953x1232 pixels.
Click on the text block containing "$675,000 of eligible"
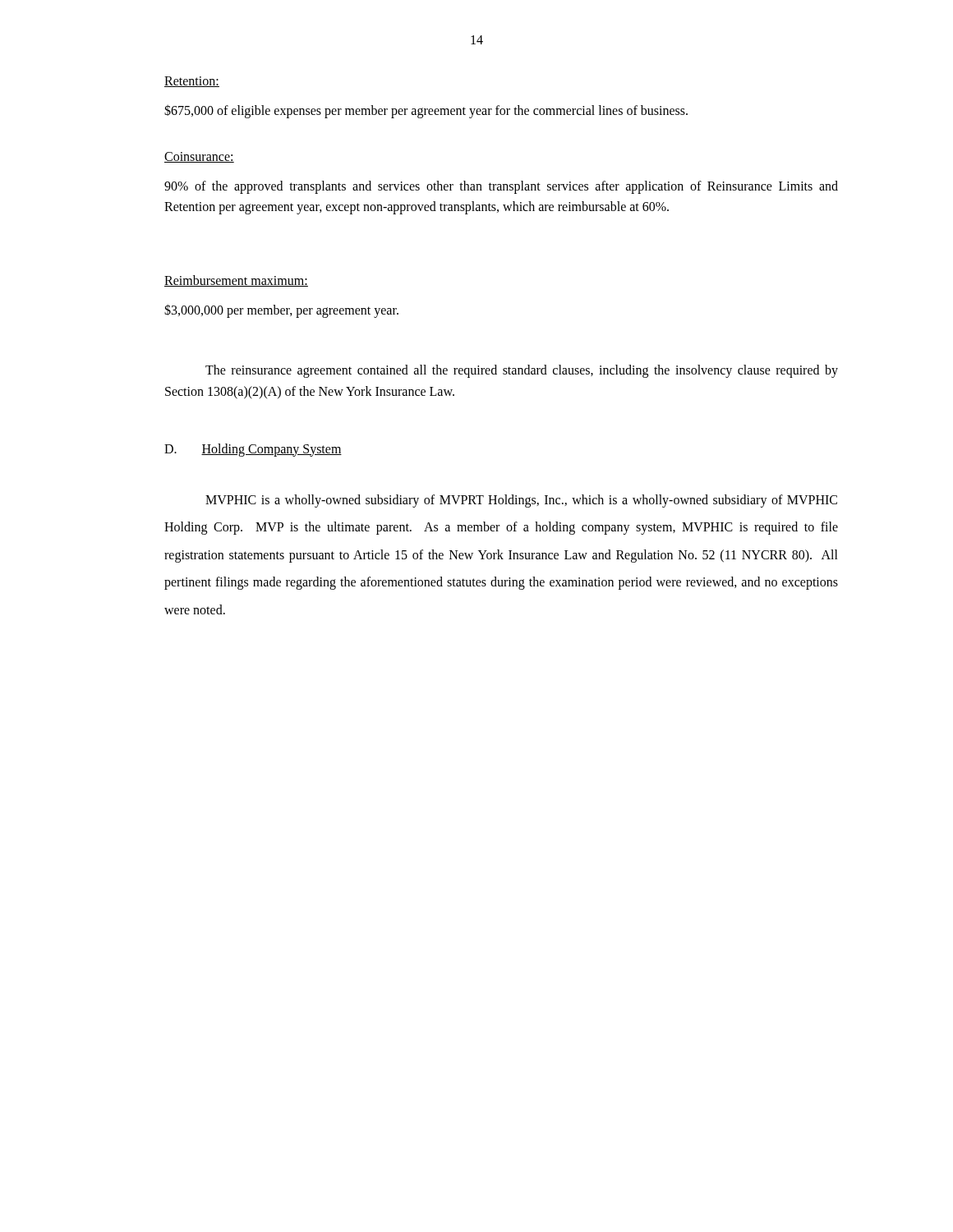[x=426, y=110]
